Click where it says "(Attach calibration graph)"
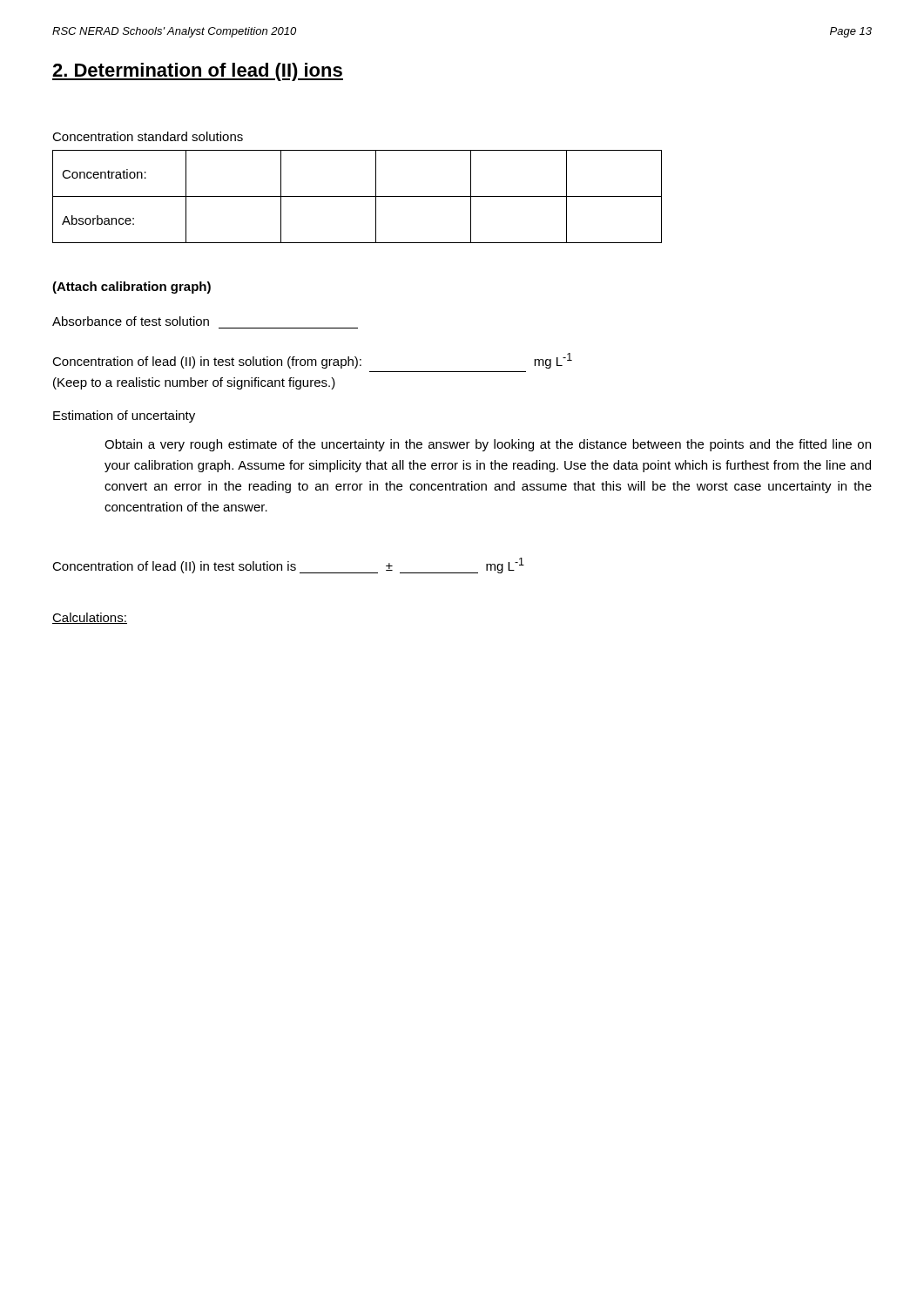 pyautogui.click(x=132, y=286)
